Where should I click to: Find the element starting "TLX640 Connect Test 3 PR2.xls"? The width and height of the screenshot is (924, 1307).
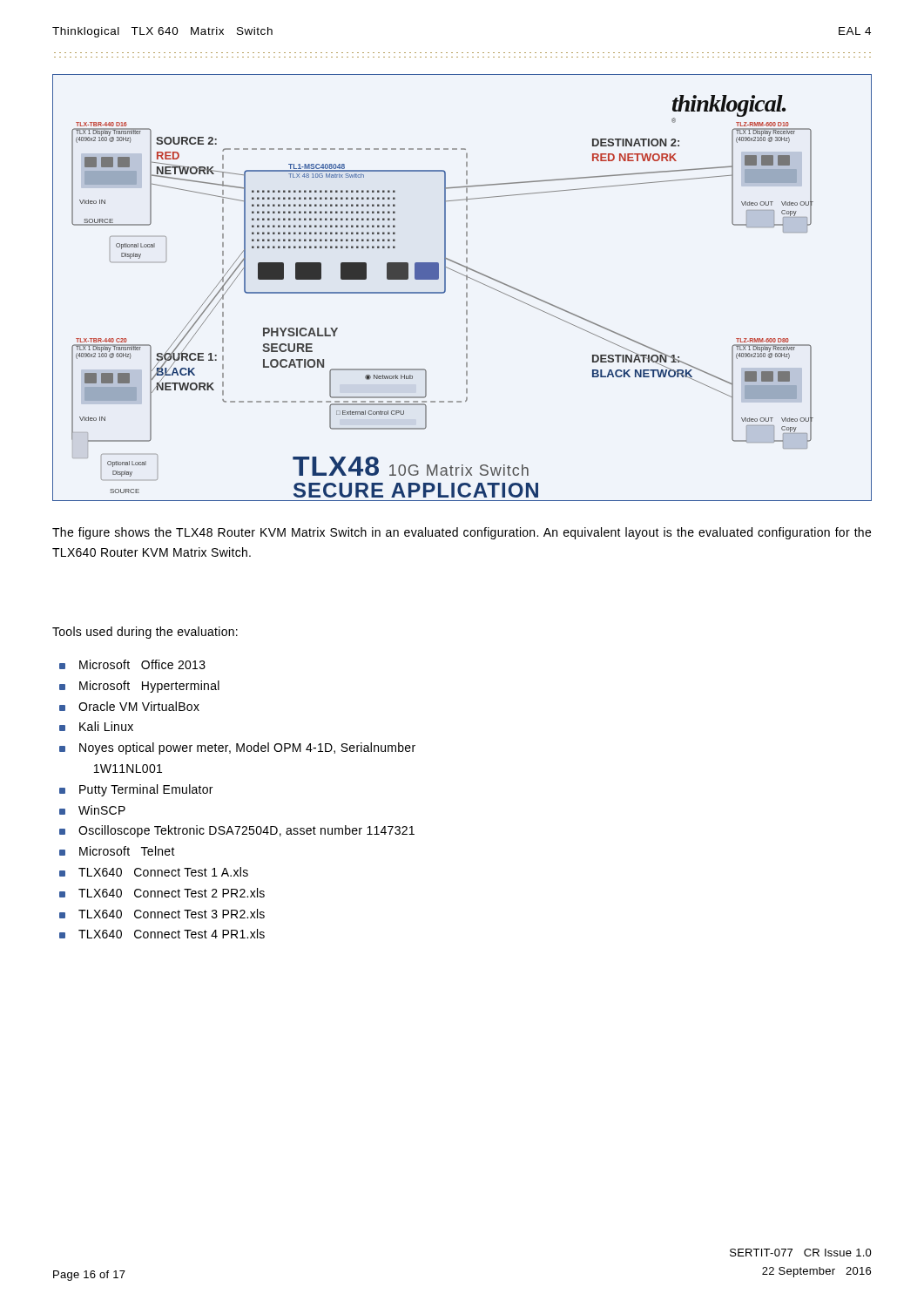172,914
